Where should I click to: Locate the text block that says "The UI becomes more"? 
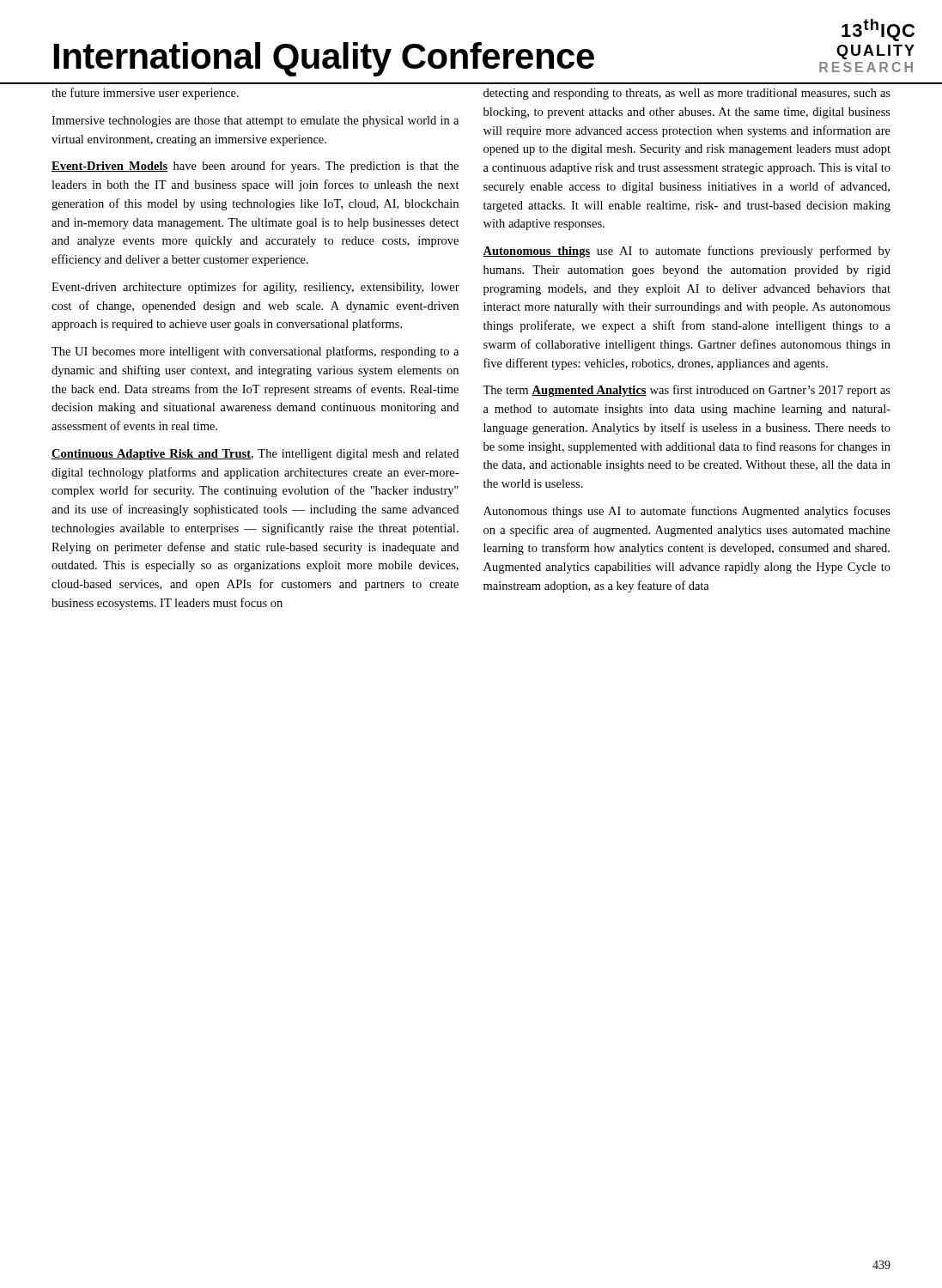coord(255,389)
